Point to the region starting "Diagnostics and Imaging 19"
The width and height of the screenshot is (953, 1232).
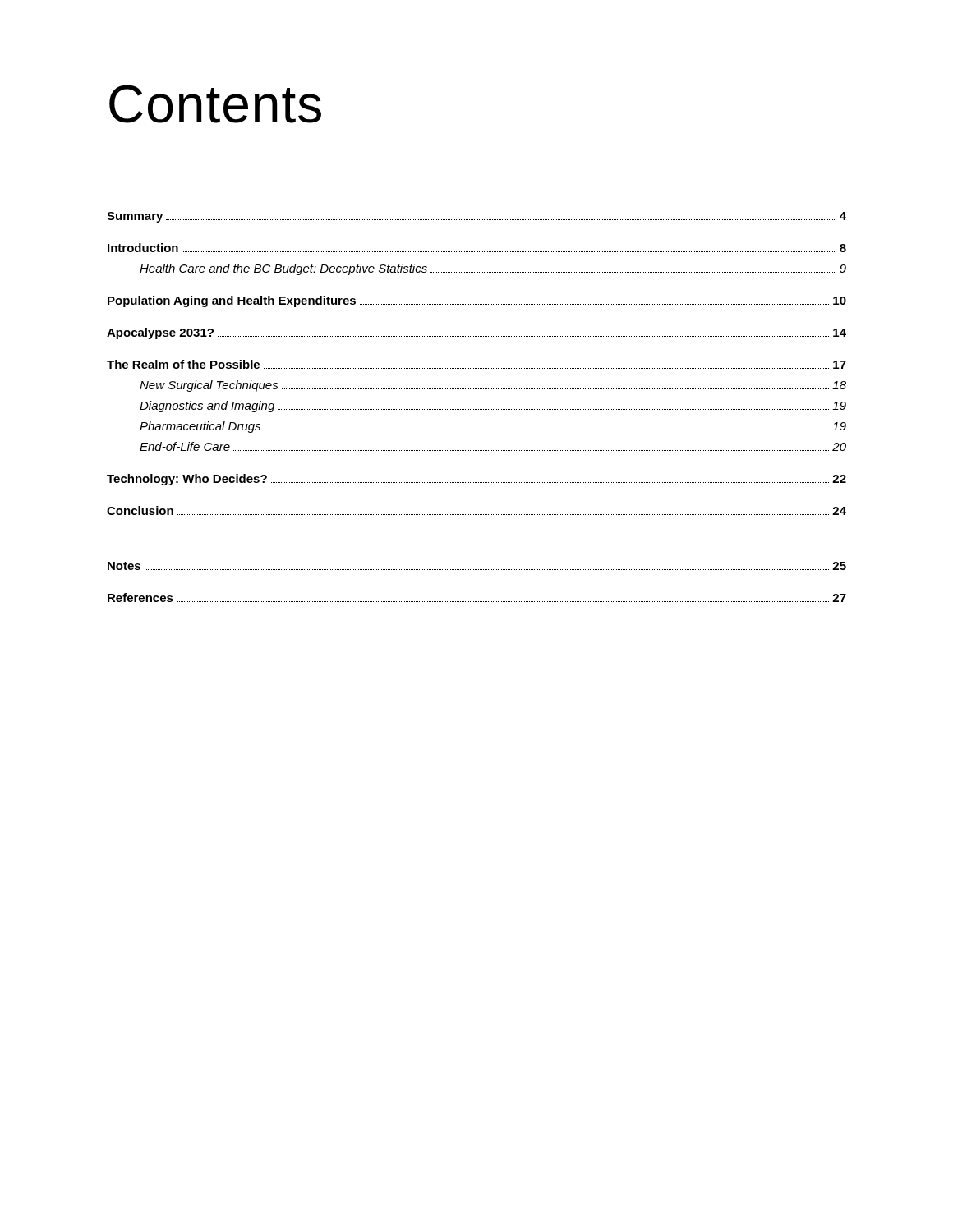pyautogui.click(x=493, y=405)
